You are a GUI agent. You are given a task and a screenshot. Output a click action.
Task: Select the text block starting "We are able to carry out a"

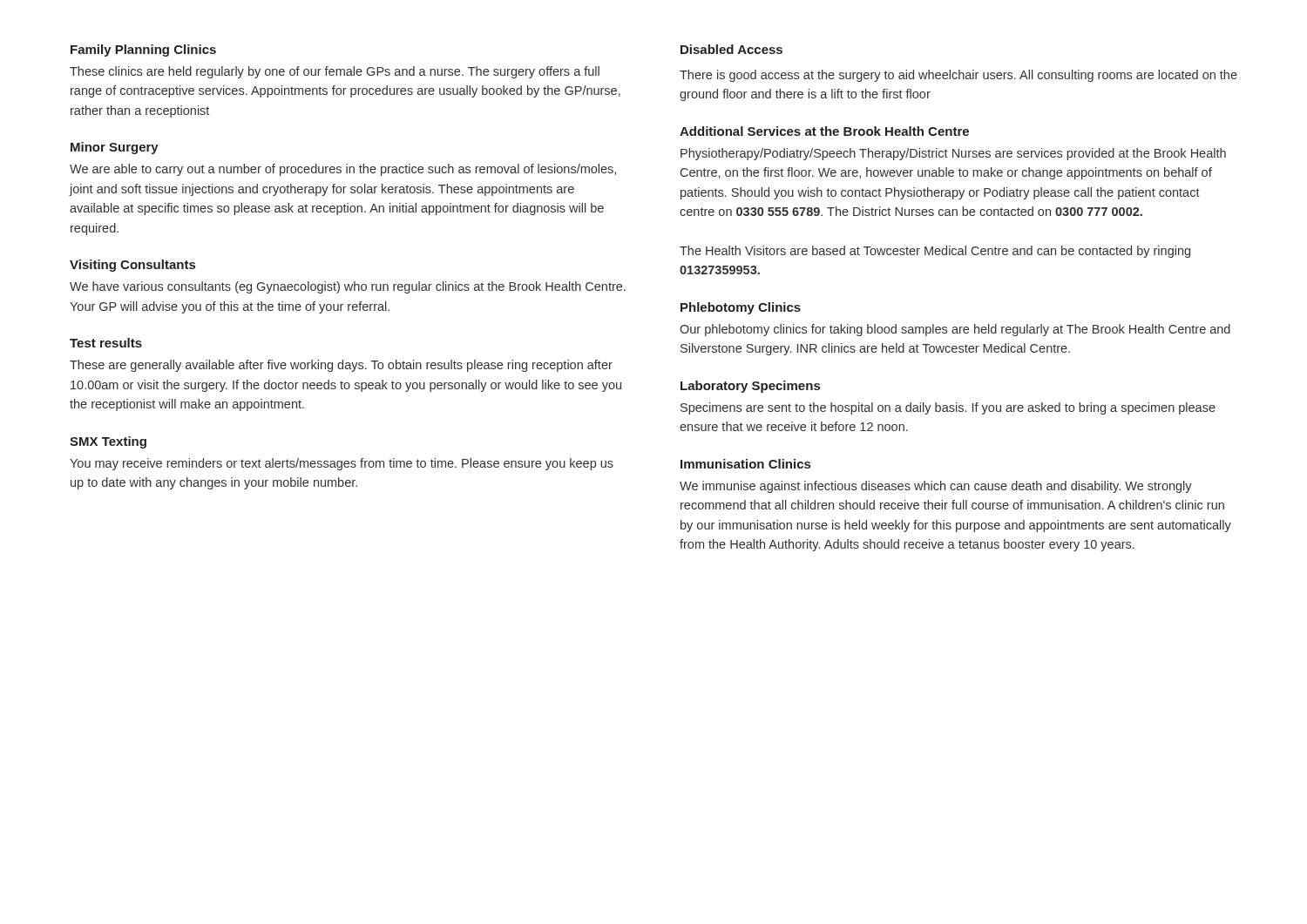pos(343,199)
